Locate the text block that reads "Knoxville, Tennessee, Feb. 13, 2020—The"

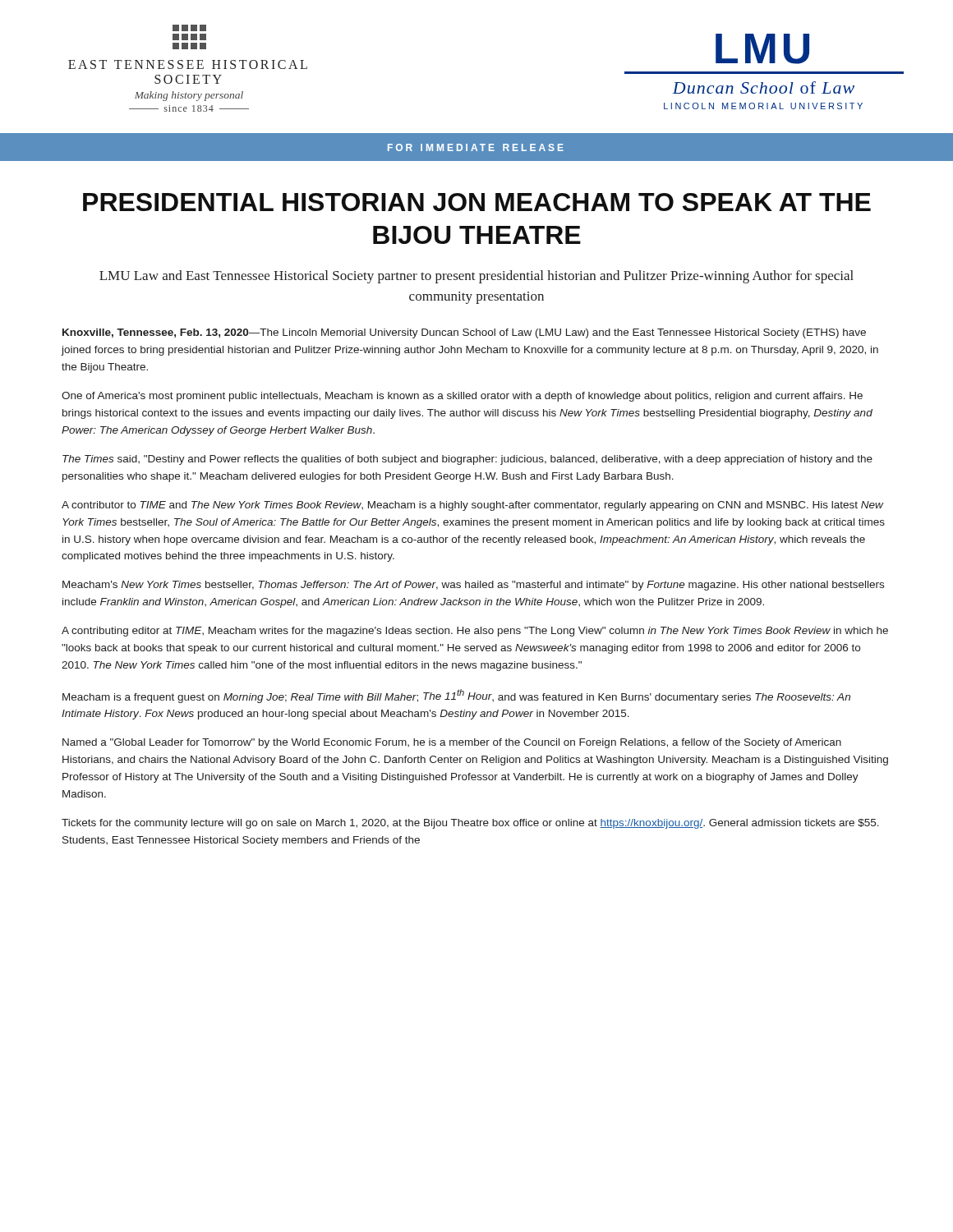pyautogui.click(x=470, y=350)
